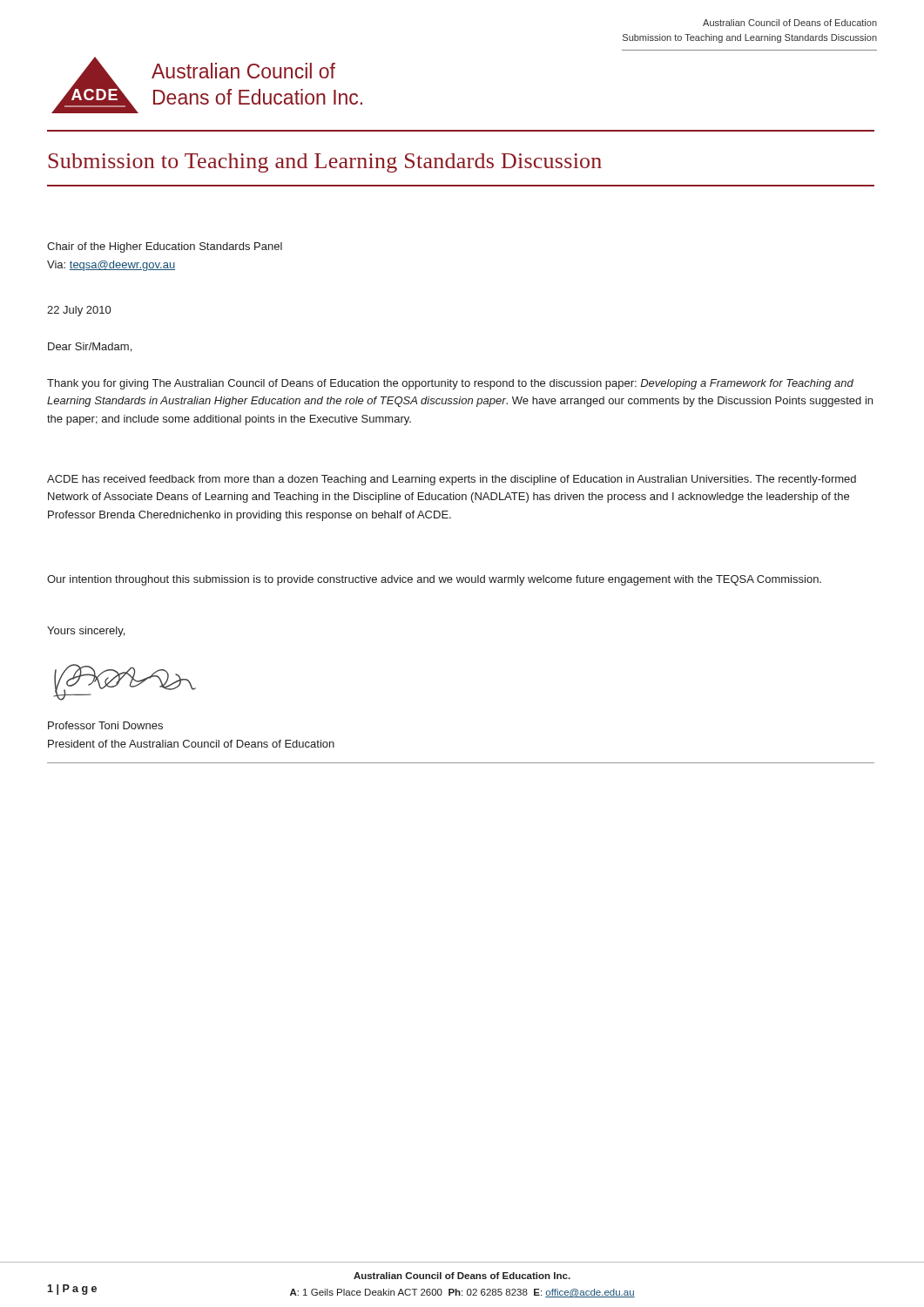Viewport: 924px width, 1307px height.
Task: Select the passage starting "ACDE has received feedback from more than a"
Action: 452,497
